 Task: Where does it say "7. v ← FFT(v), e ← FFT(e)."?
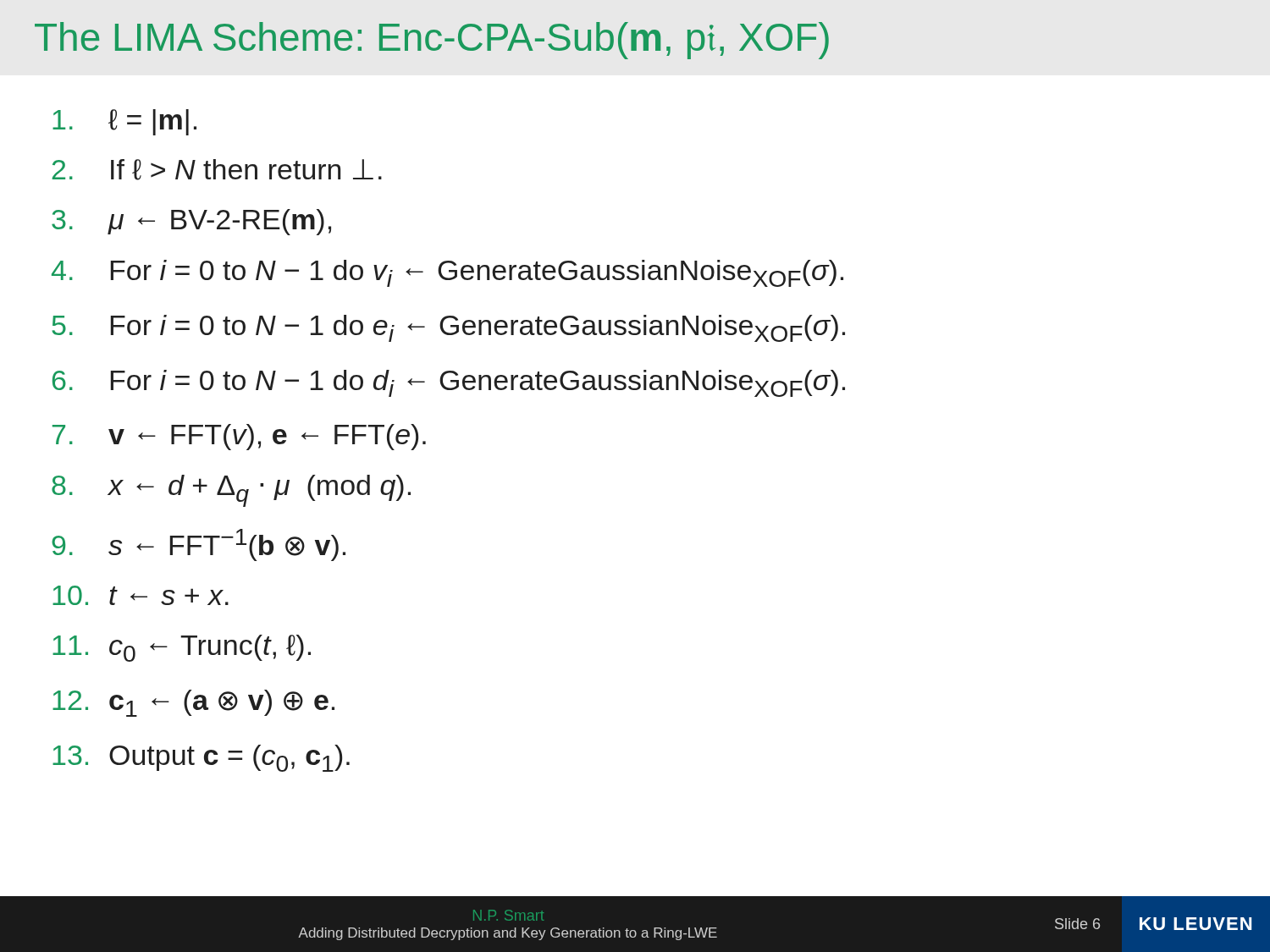tap(239, 437)
